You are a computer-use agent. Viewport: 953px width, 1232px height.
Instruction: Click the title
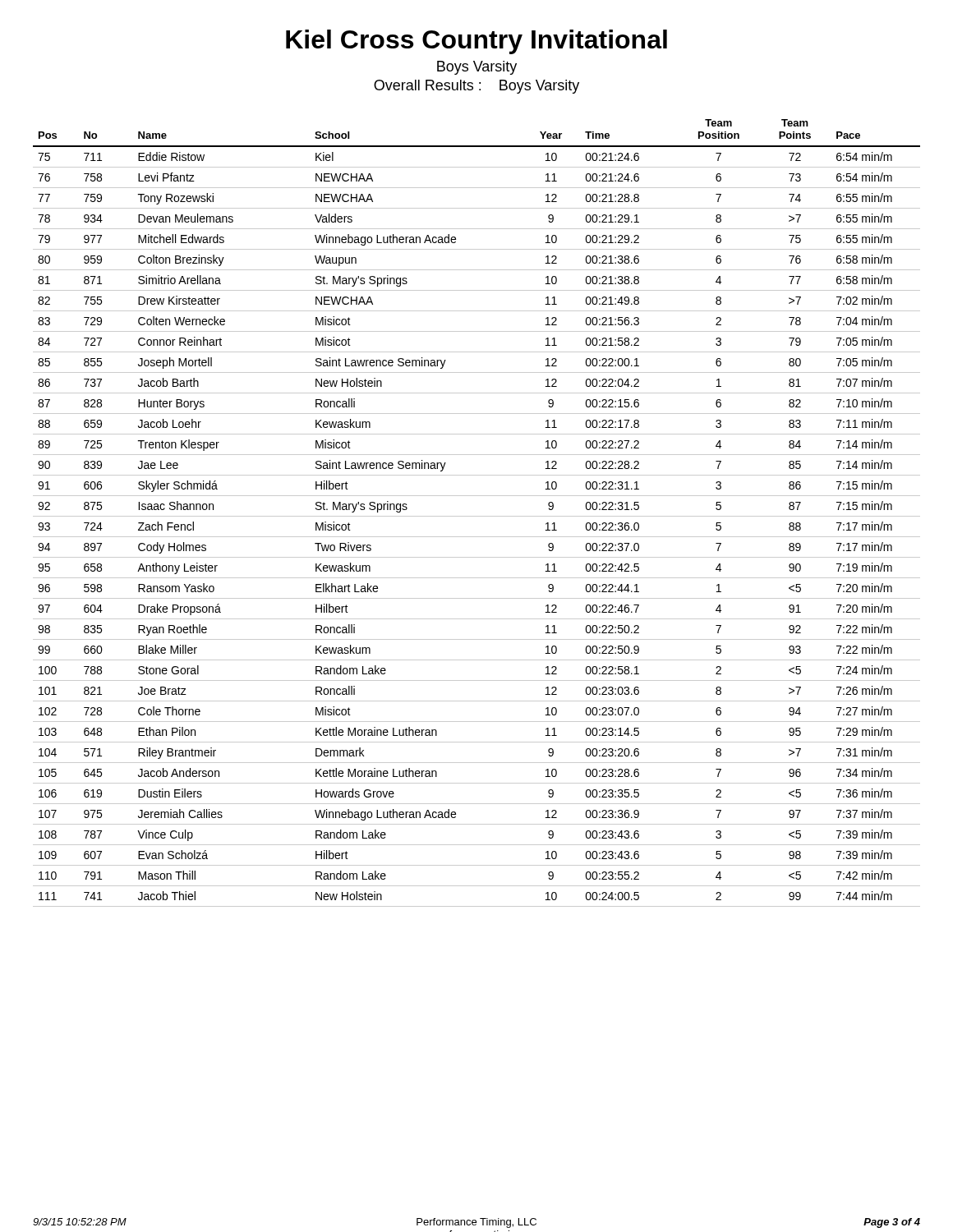[x=476, y=39]
